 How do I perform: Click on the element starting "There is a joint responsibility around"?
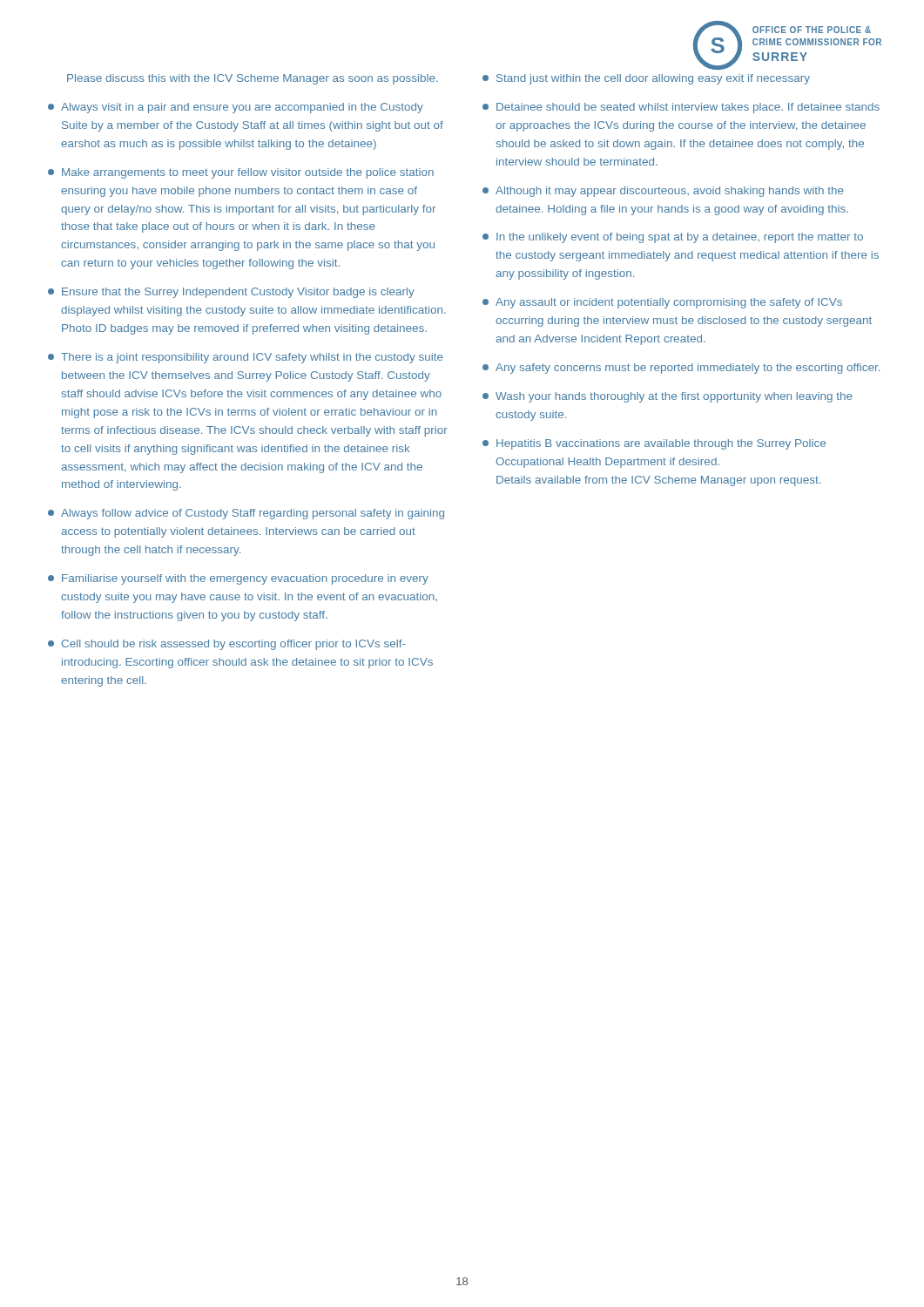click(x=248, y=421)
